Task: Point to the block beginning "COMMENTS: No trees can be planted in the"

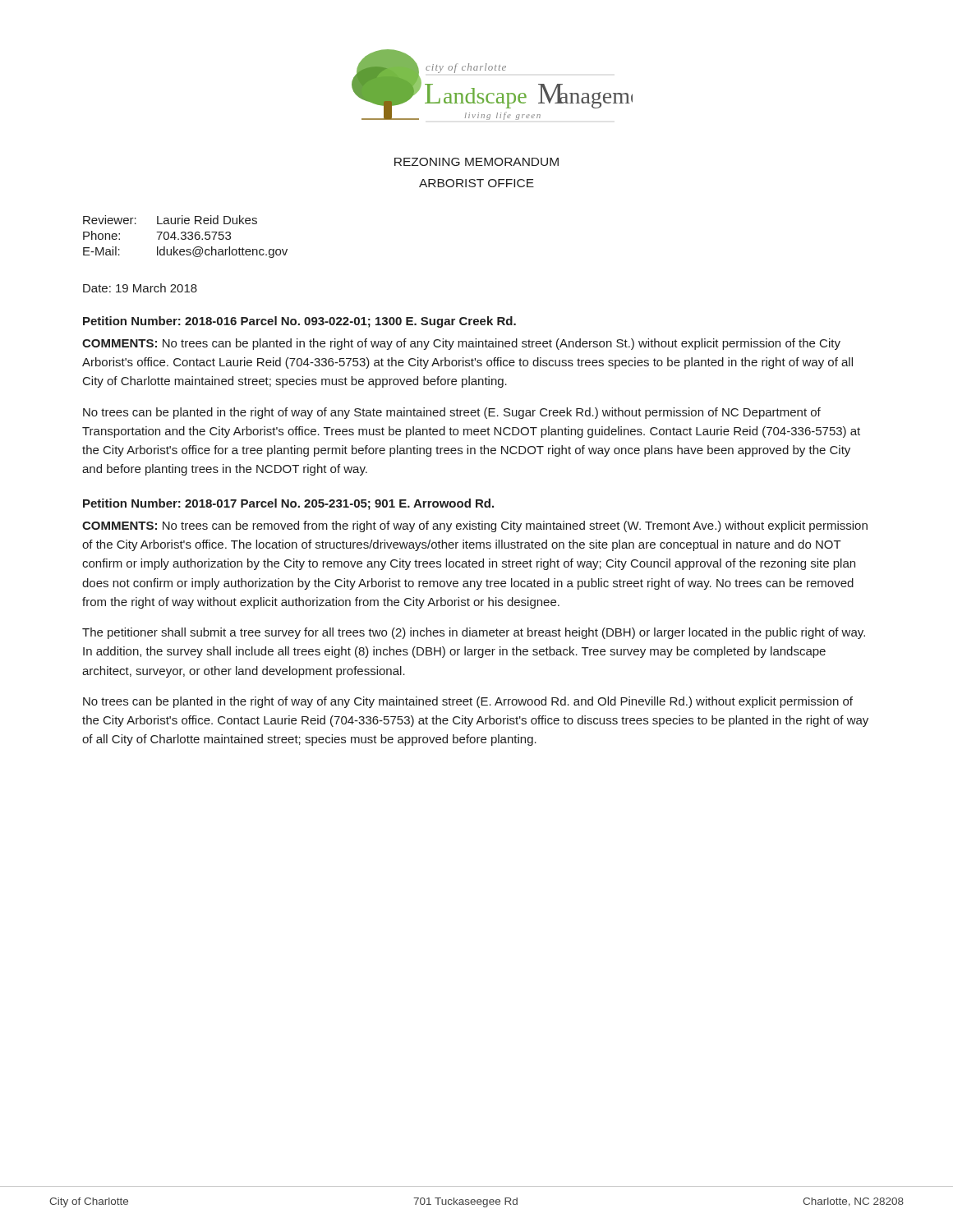Action: pyautogui.click(x=468, y=362)
